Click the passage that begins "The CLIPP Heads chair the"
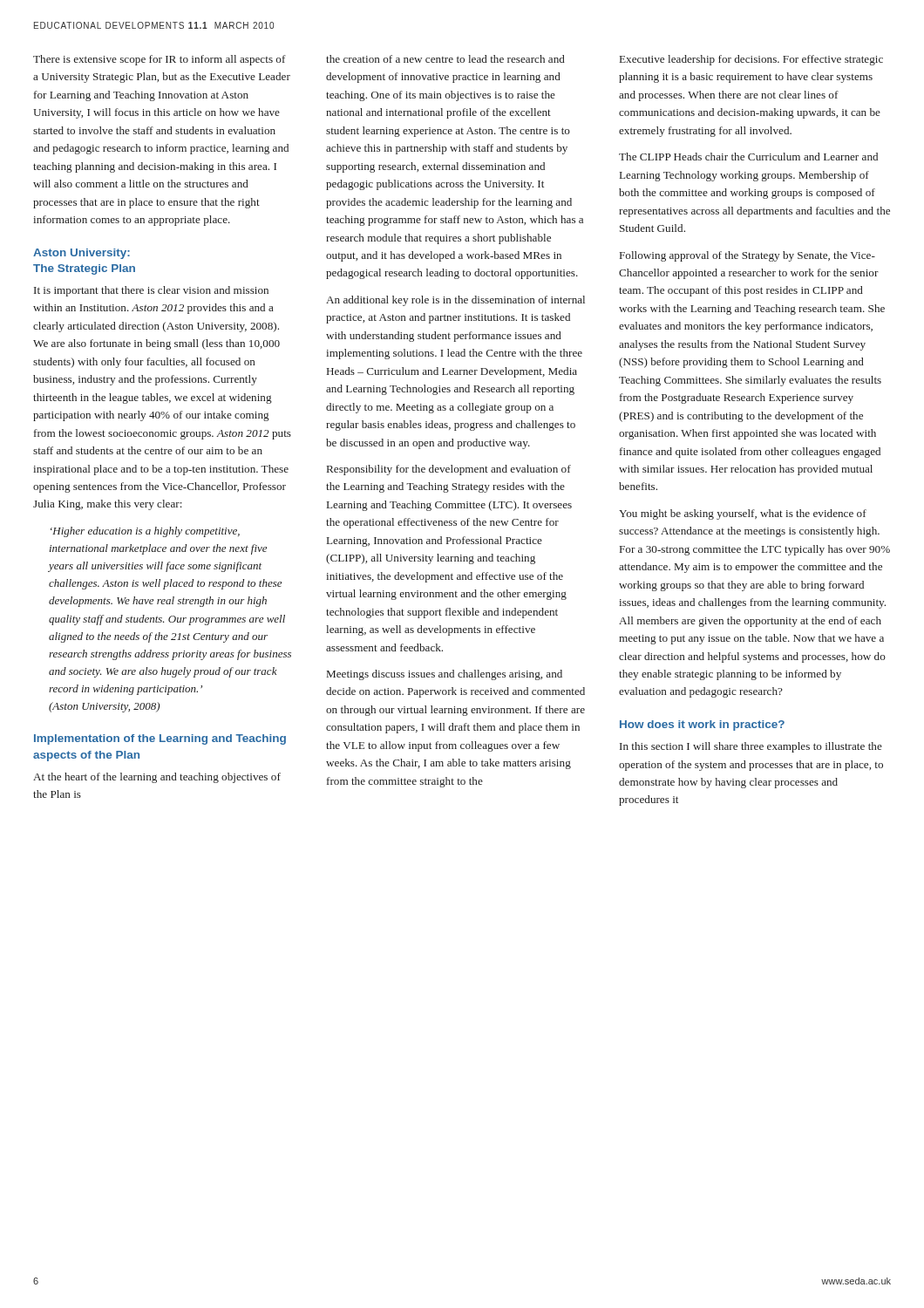Screen dimensions: 1308x924 755,193
